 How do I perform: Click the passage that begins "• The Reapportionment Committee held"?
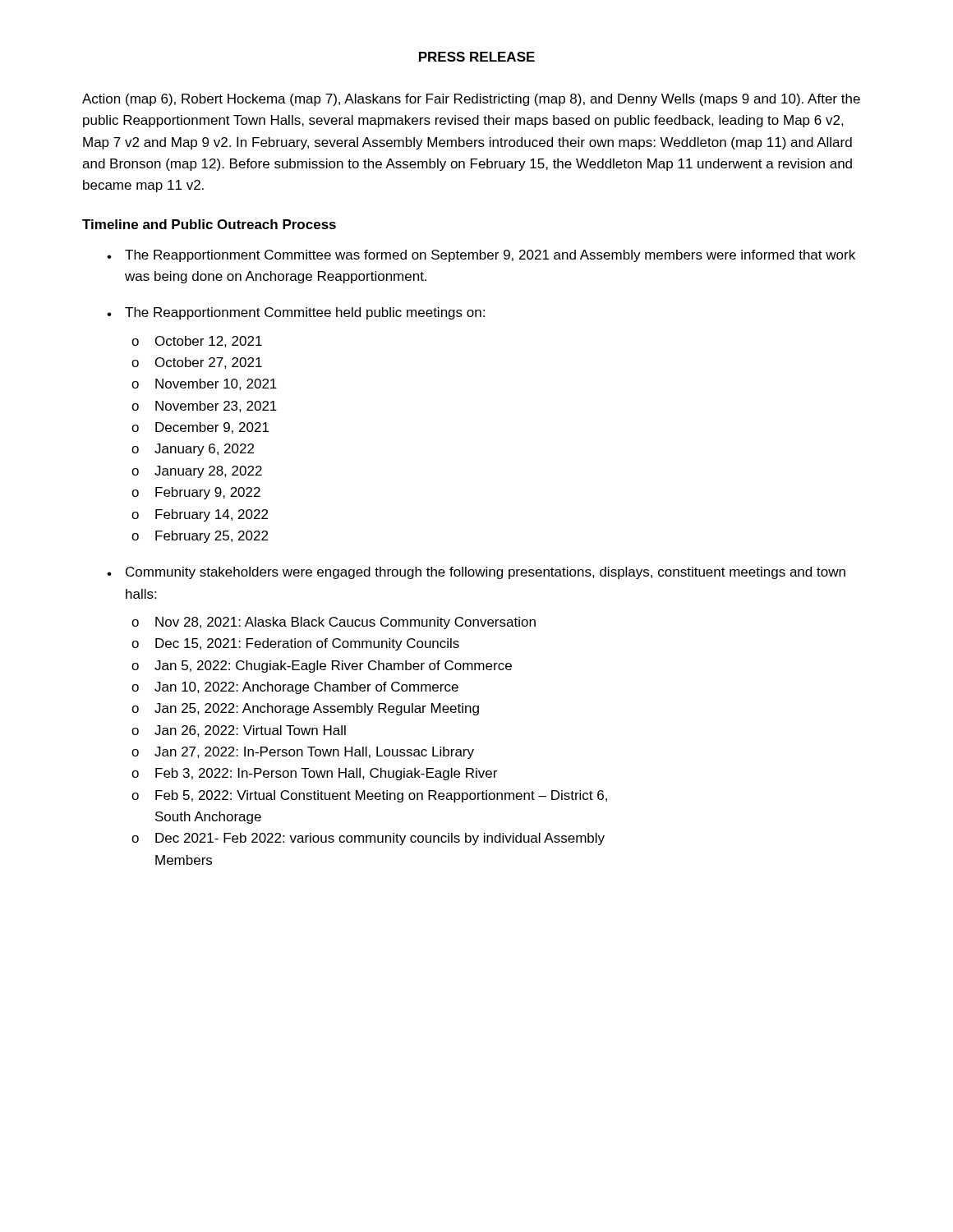(x=296, y=313)
